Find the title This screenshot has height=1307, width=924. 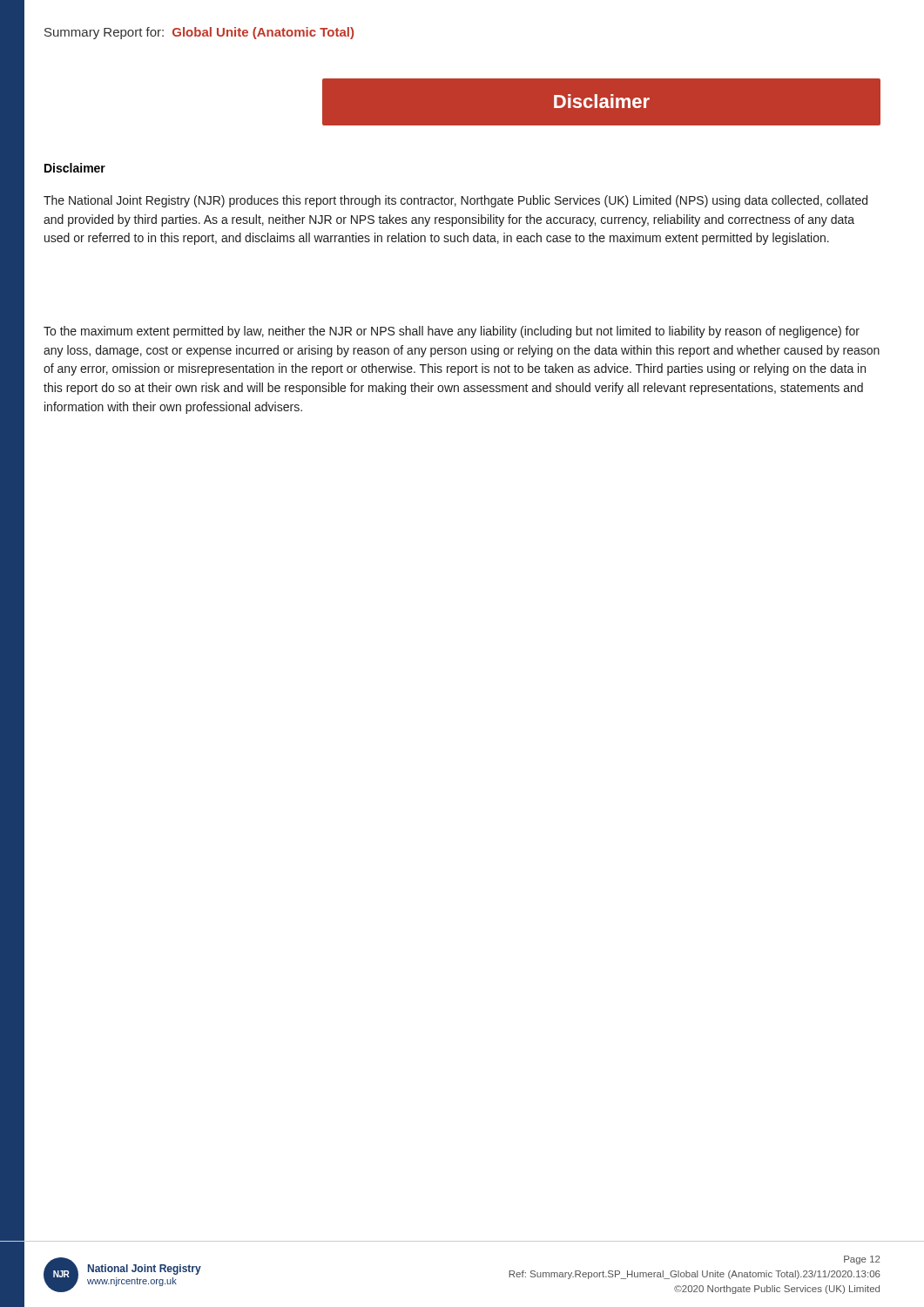[601, 101]
